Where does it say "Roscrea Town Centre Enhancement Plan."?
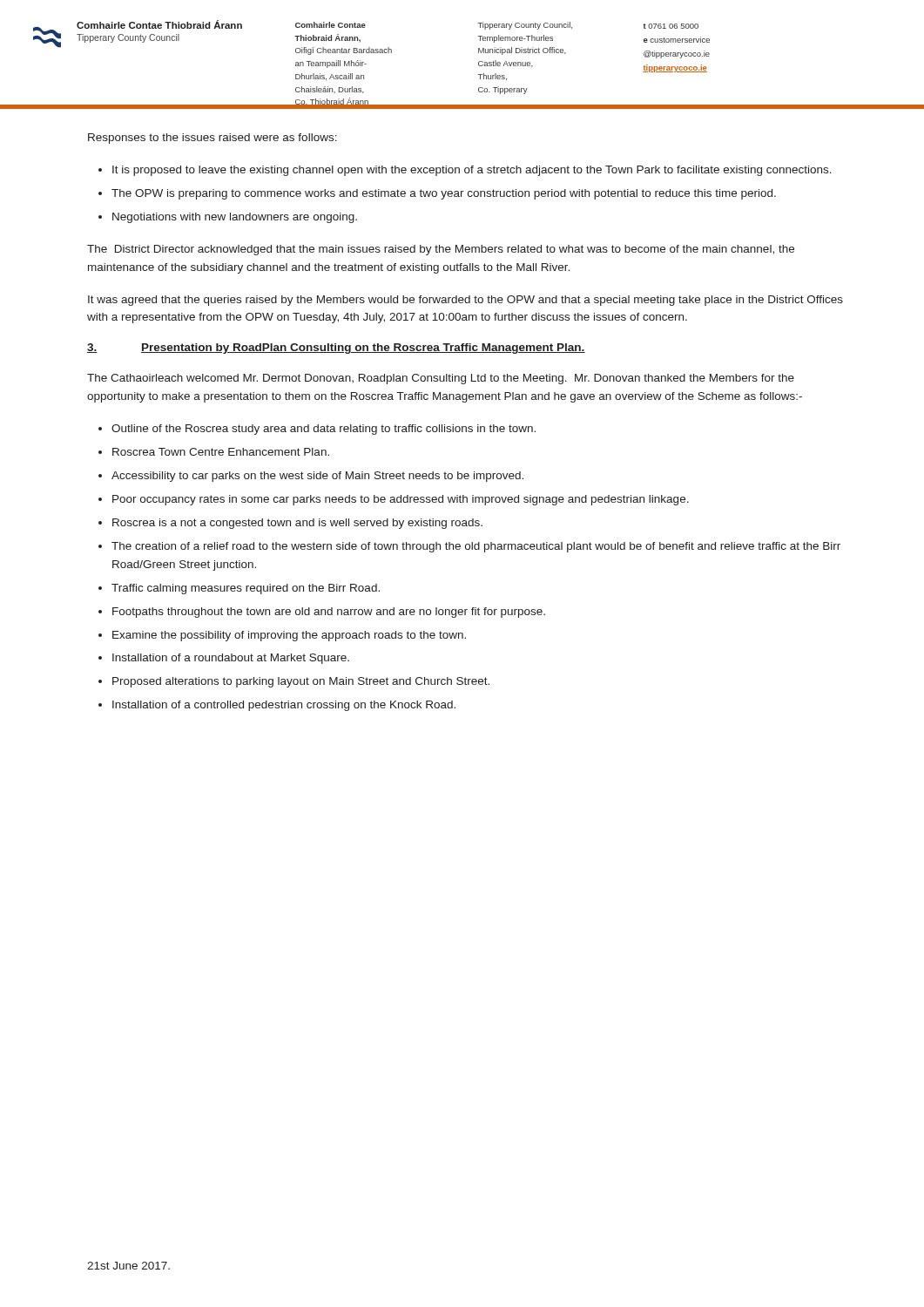The width and height of the screenshot is (924, 1307). [x=221, y=452]
